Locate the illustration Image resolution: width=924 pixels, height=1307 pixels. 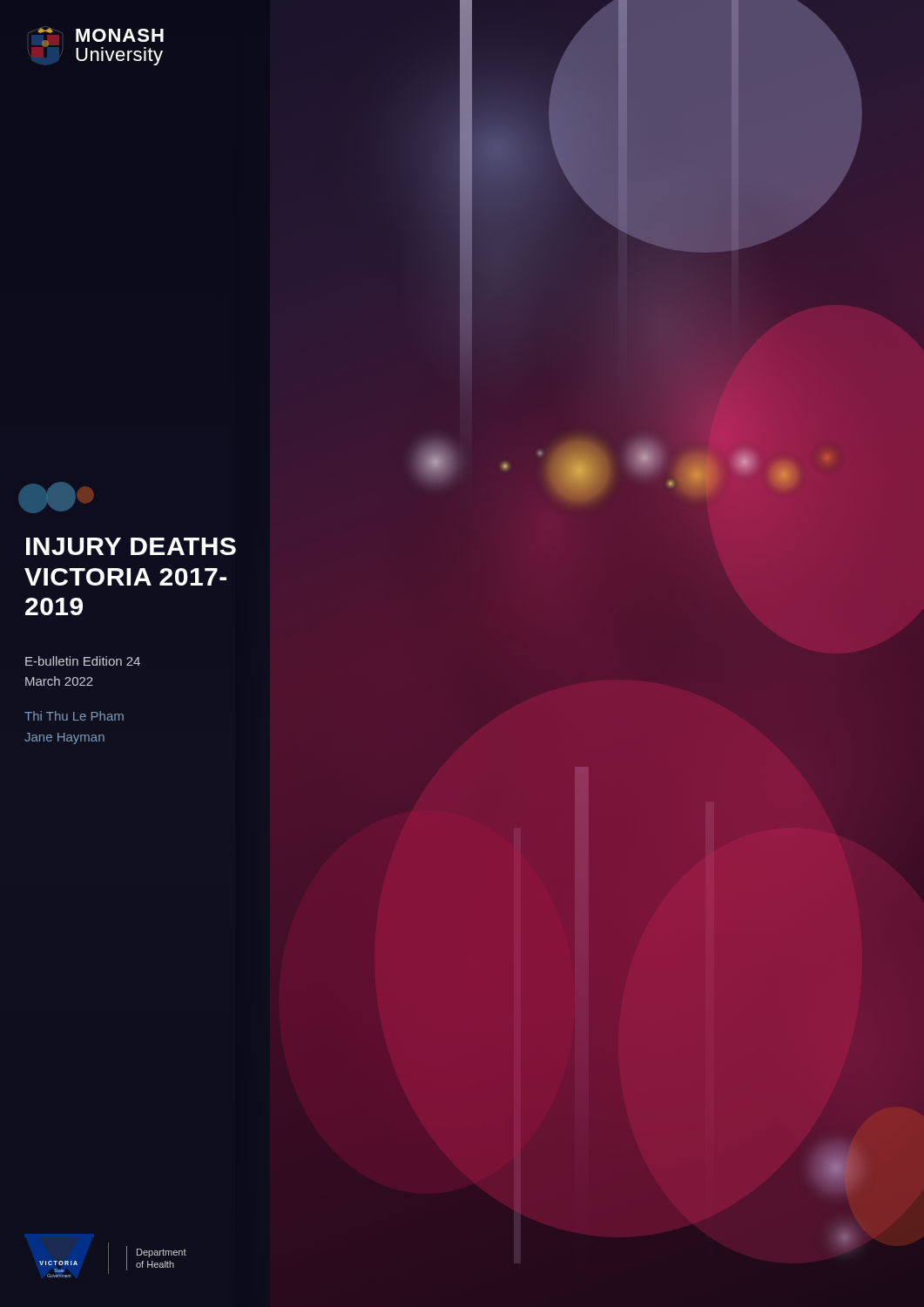pyautogui.click(x=57, y=498)
